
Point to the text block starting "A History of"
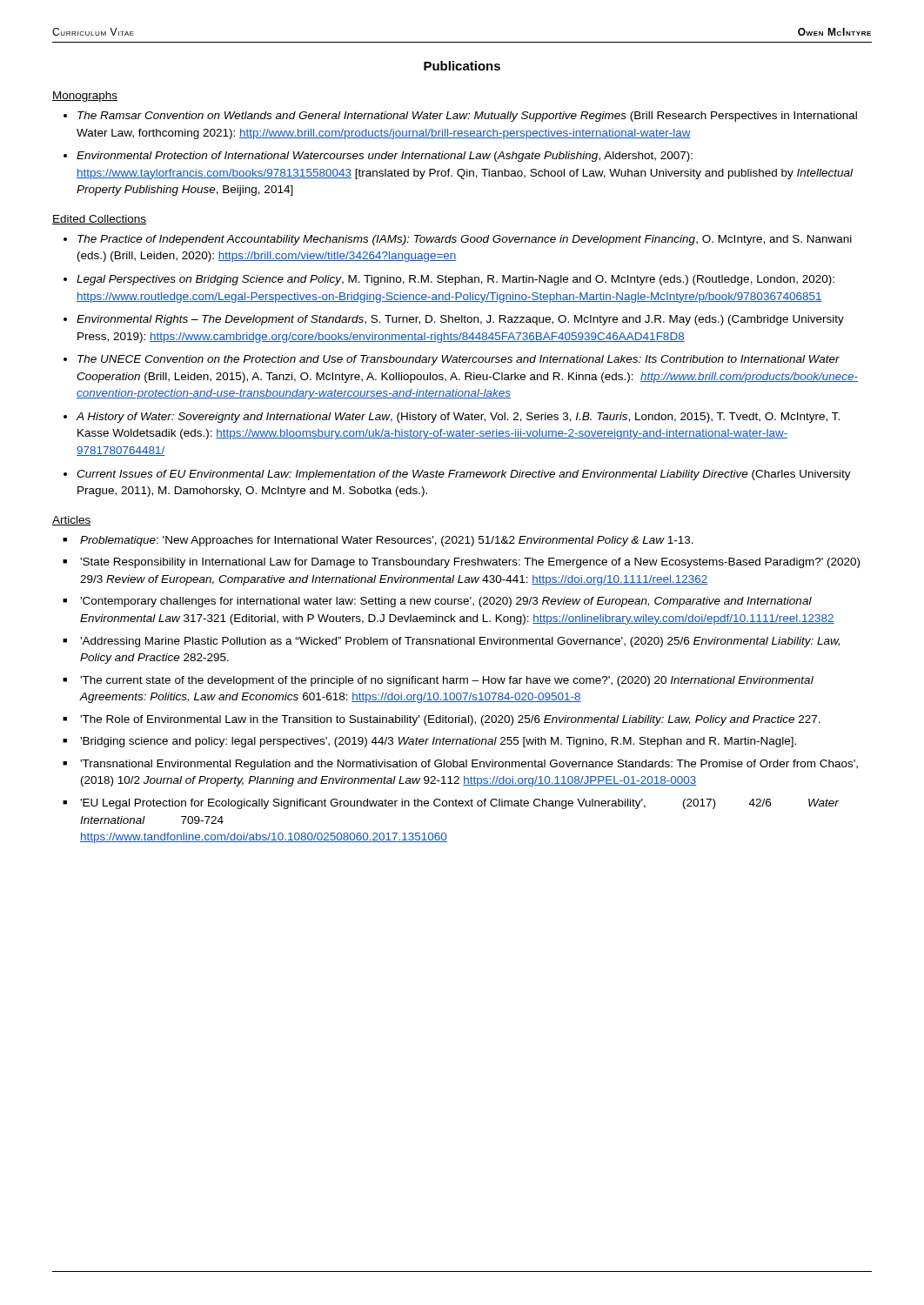[x=459, y=433]
